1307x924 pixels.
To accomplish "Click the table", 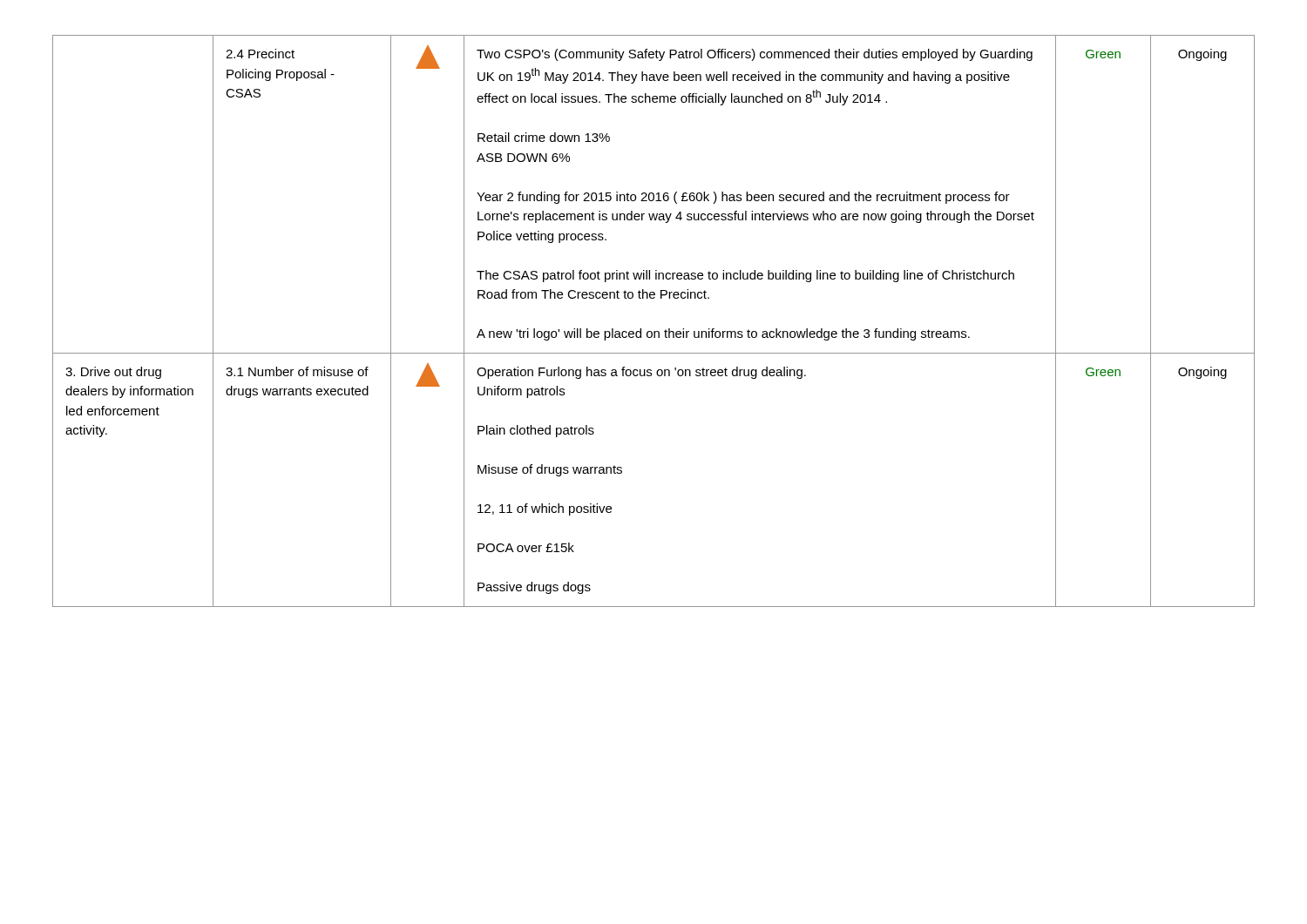I will click(x=654, y=321).
